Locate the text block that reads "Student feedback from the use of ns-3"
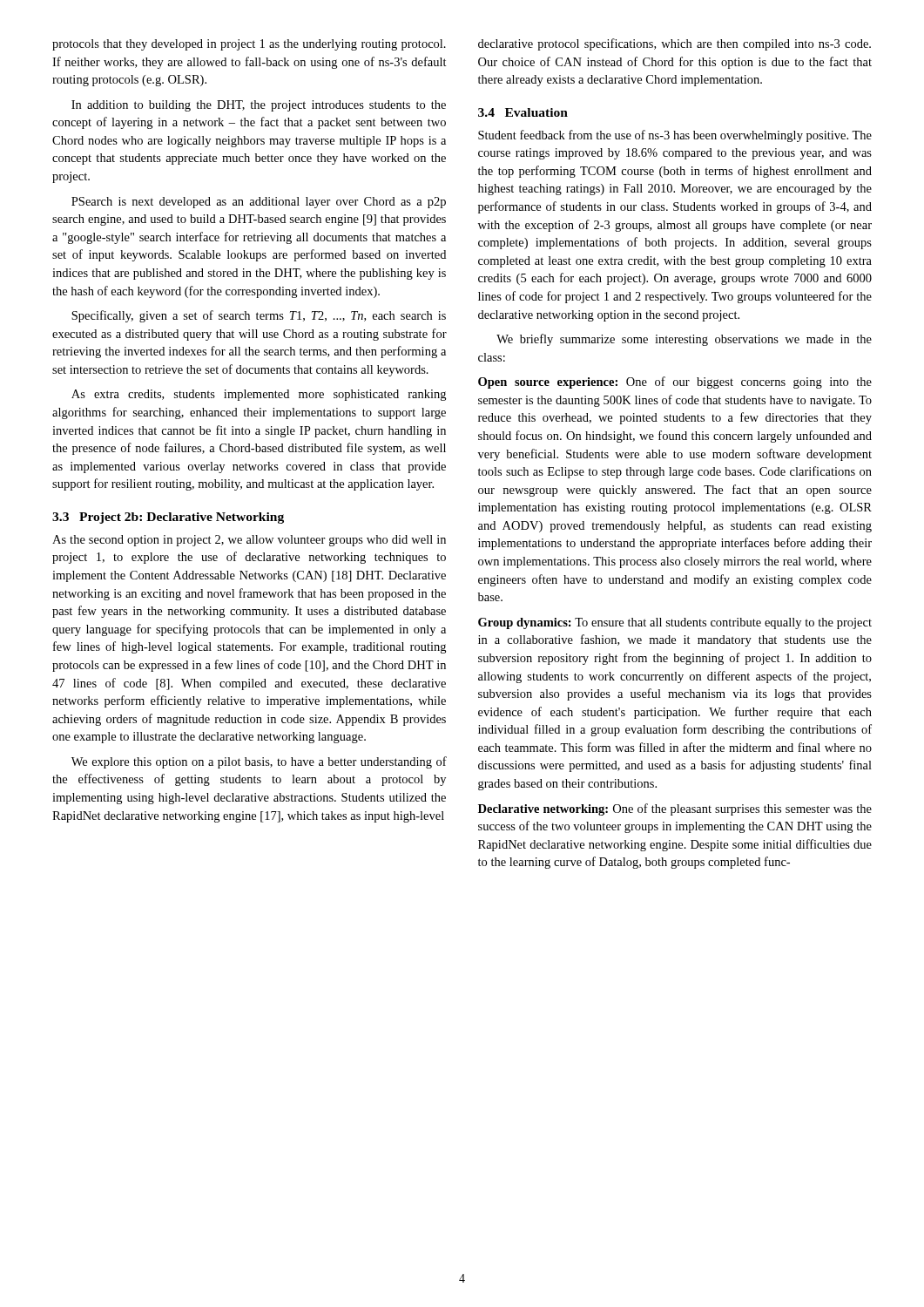Image resolution: width=924 pixels, height=1307 pixels. click(675, 499)
